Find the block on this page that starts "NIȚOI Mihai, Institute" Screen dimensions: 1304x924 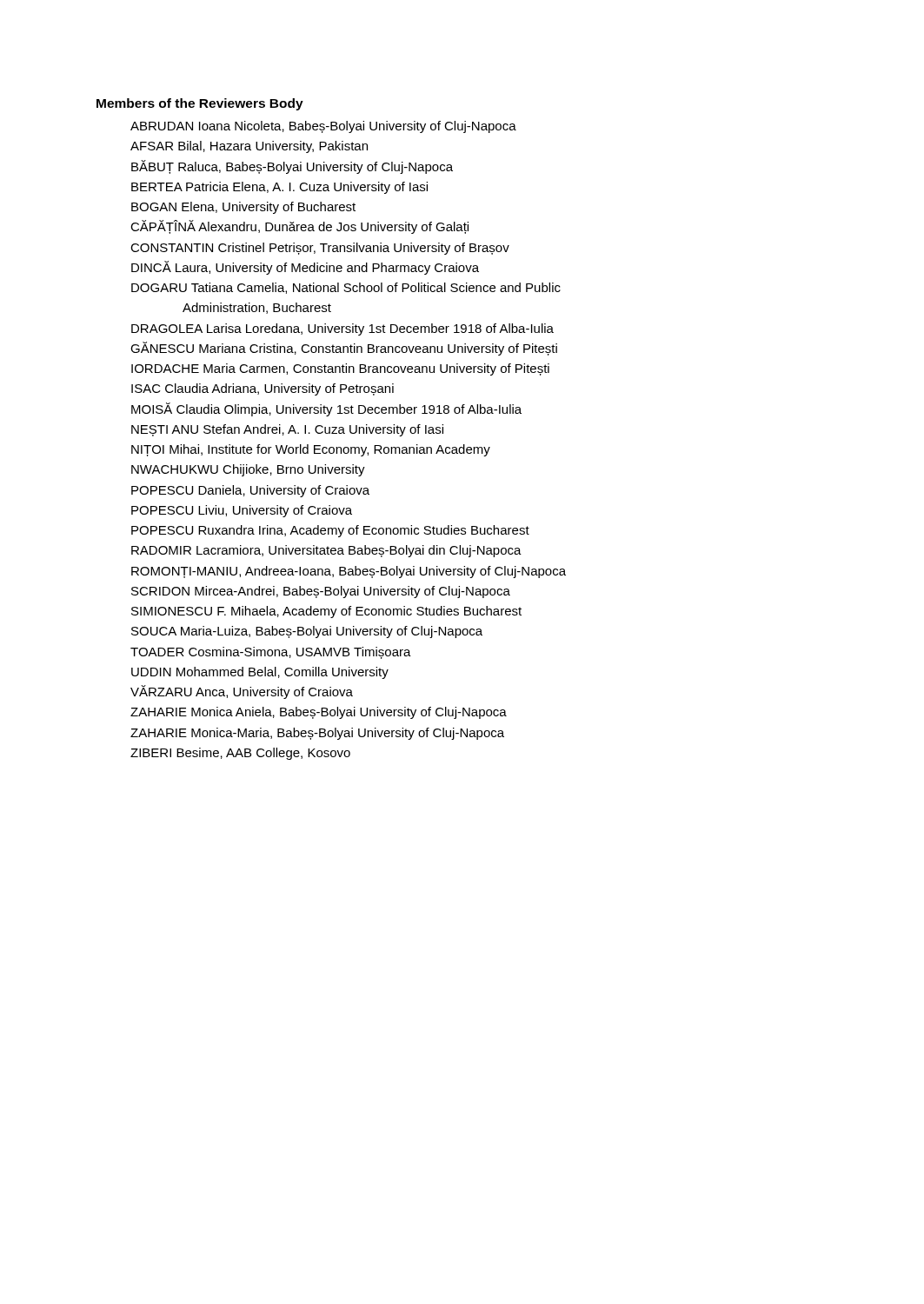pos(310,449)
